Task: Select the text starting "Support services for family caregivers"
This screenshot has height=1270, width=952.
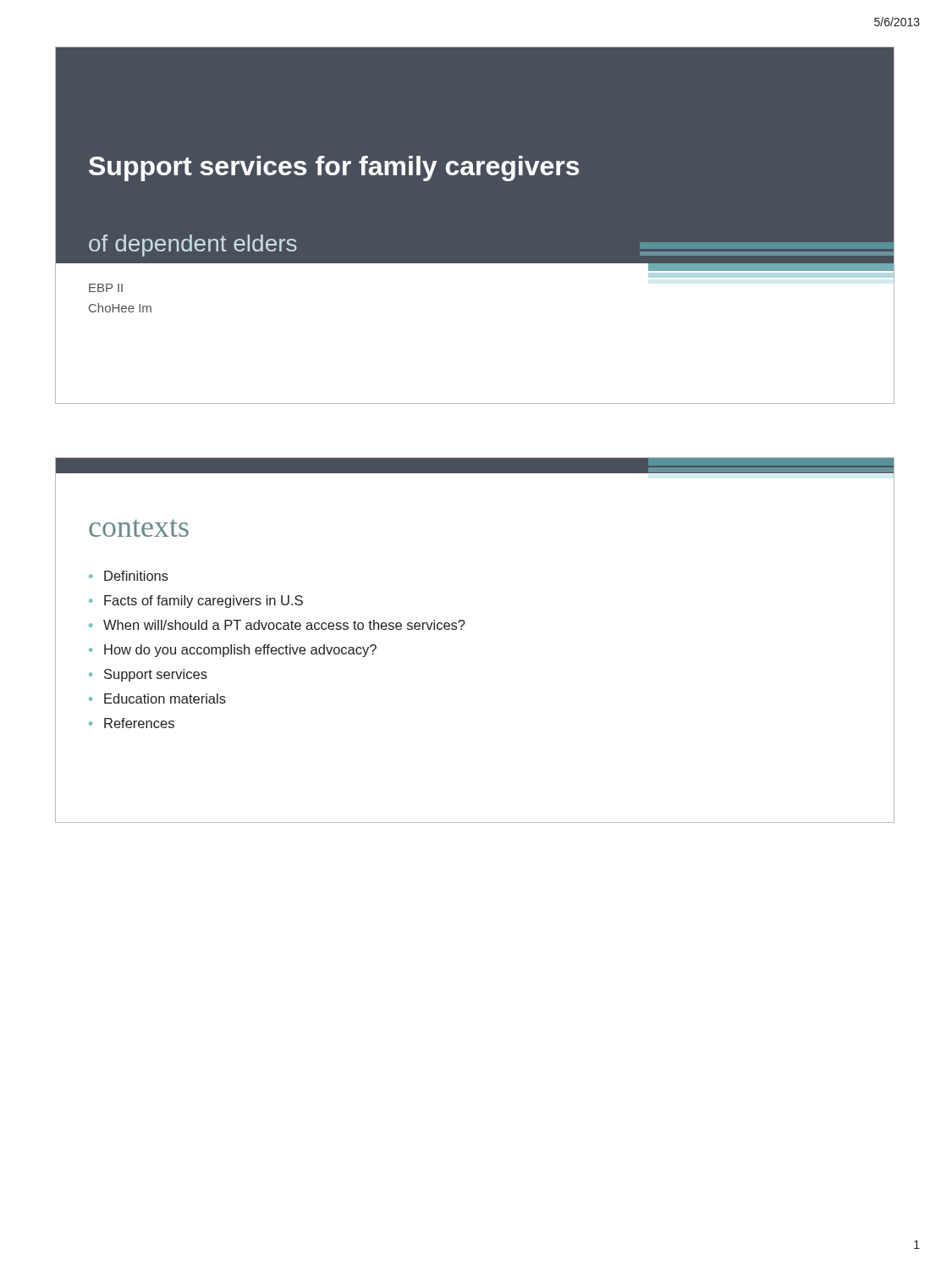Action: tap(334, 166)
